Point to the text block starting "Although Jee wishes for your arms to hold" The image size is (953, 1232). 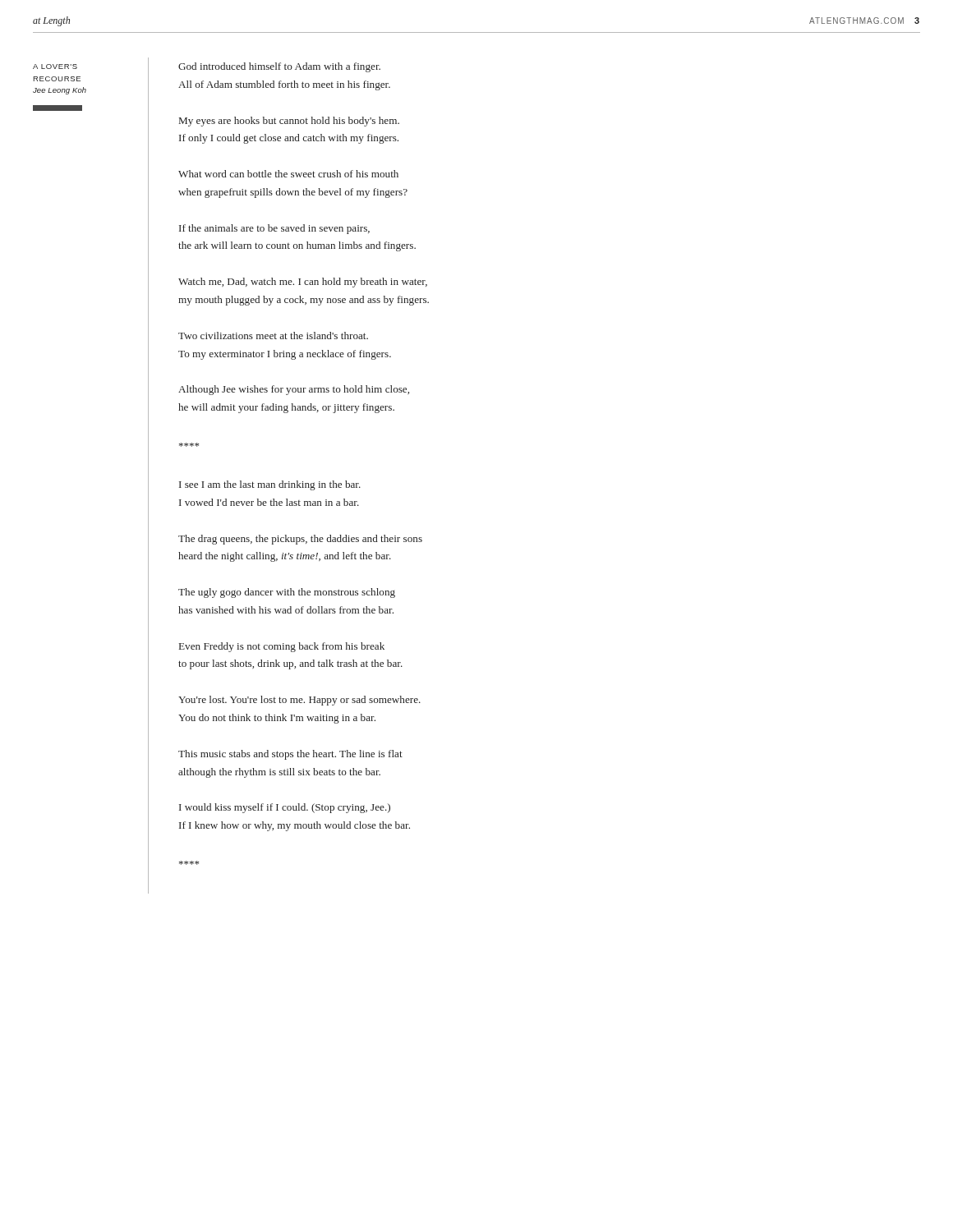click(x=294, y=390)
